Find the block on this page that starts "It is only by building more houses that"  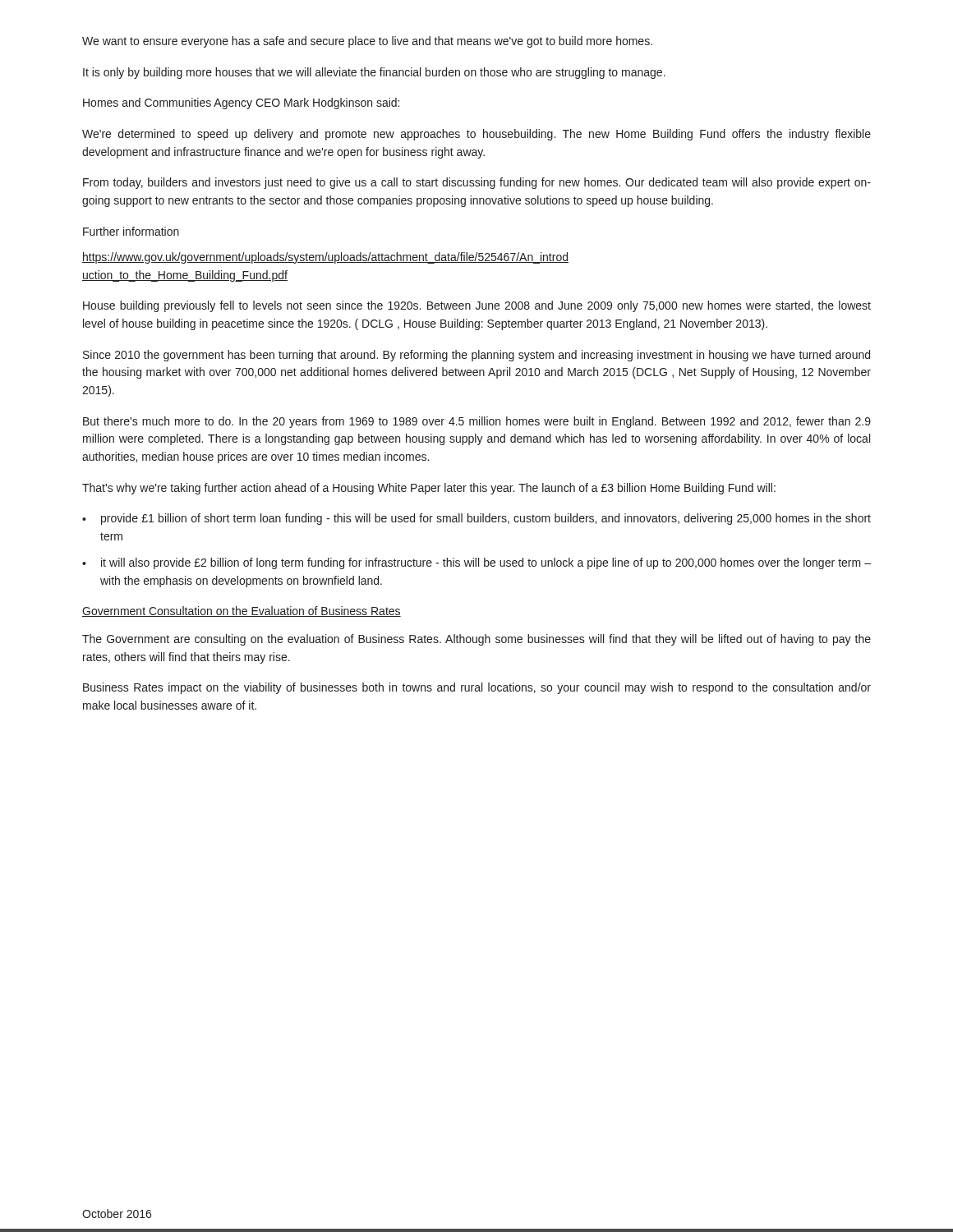coord(374,72)
